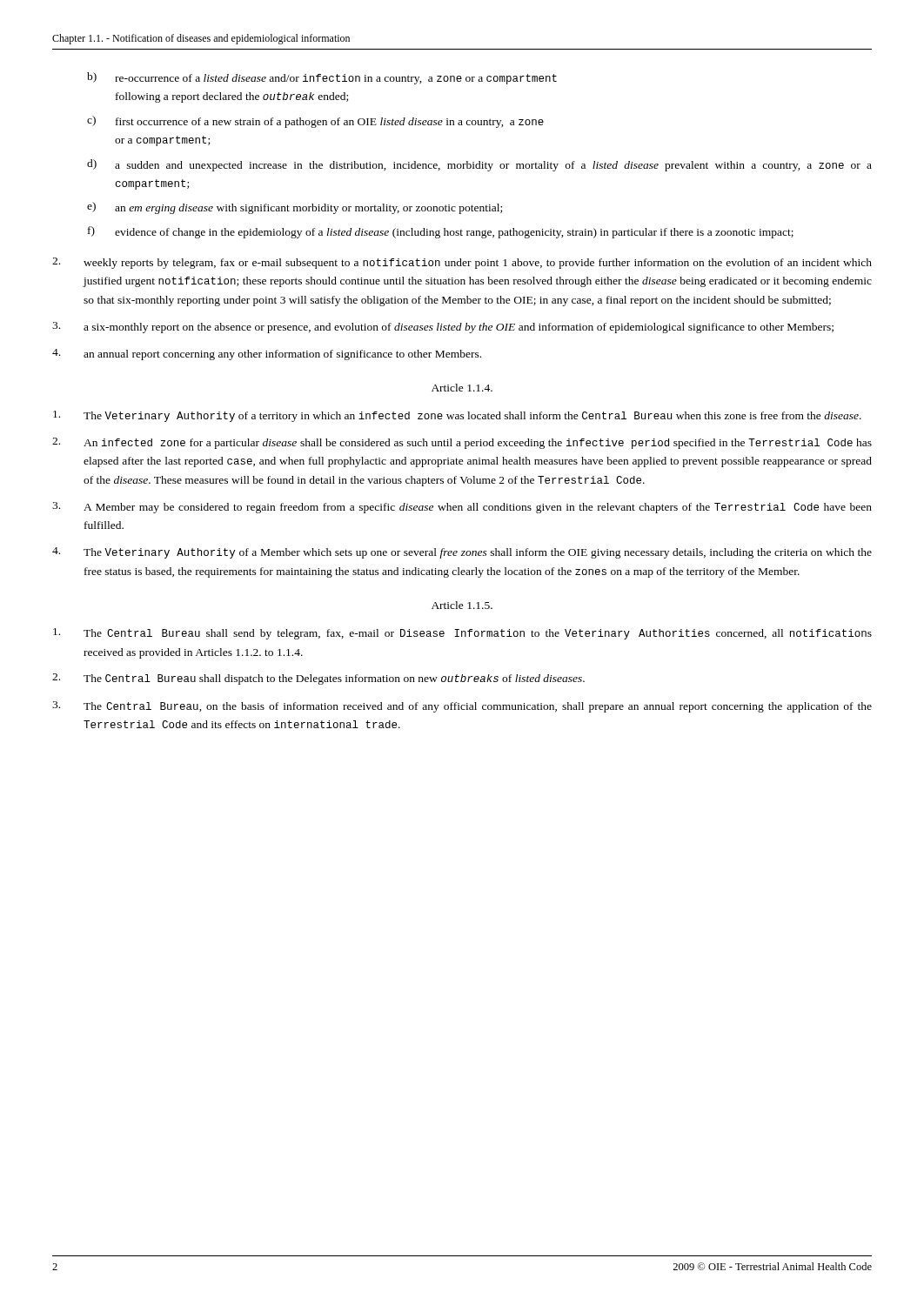Point to the block starting "b) re-occurrence of a listed disease and/or"
The image size is (924, 1305).
479,88
